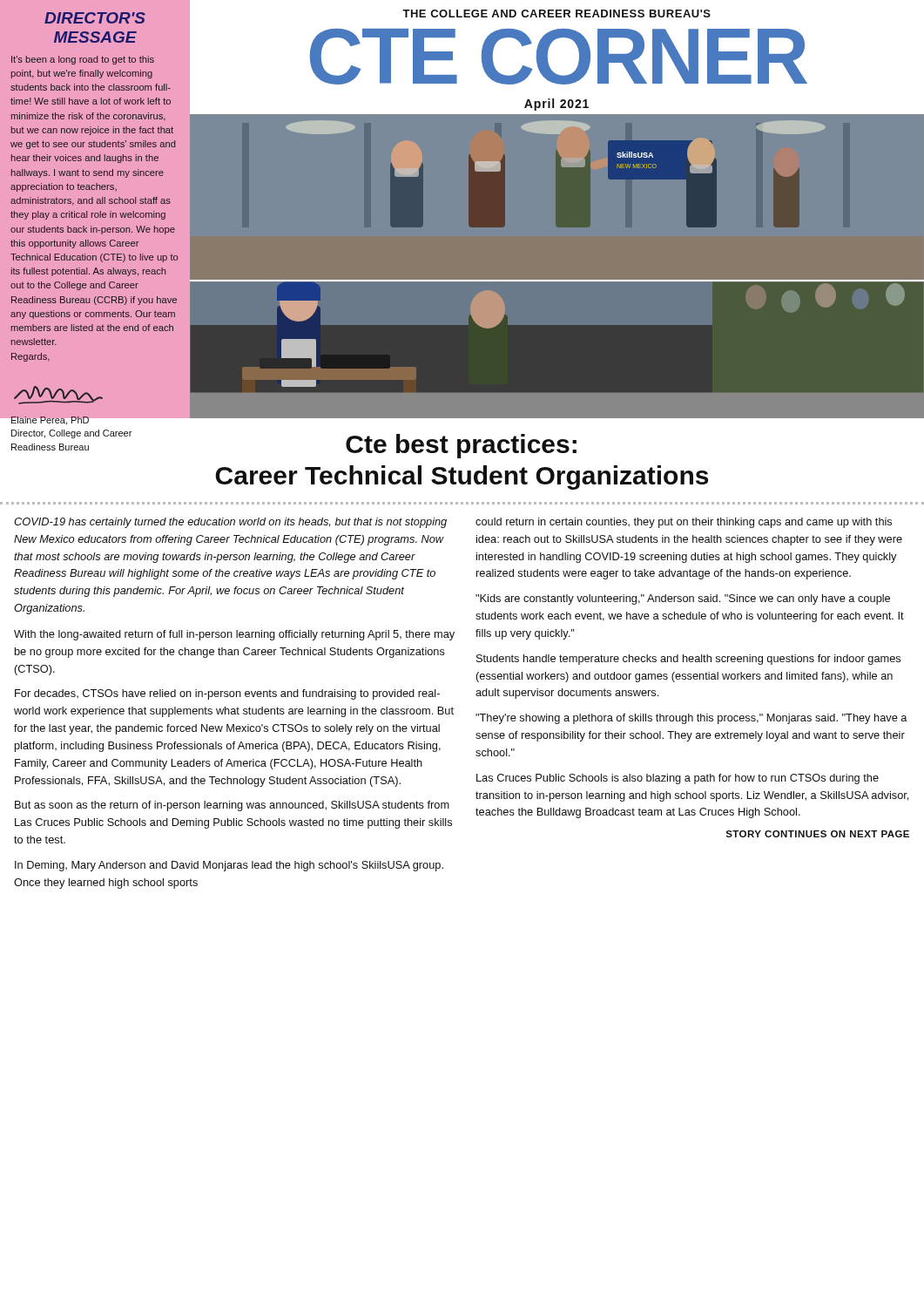
Task: Locate the block of text that opens with "But as soon"
Action: pyautogui.click(x=233, y=822)
